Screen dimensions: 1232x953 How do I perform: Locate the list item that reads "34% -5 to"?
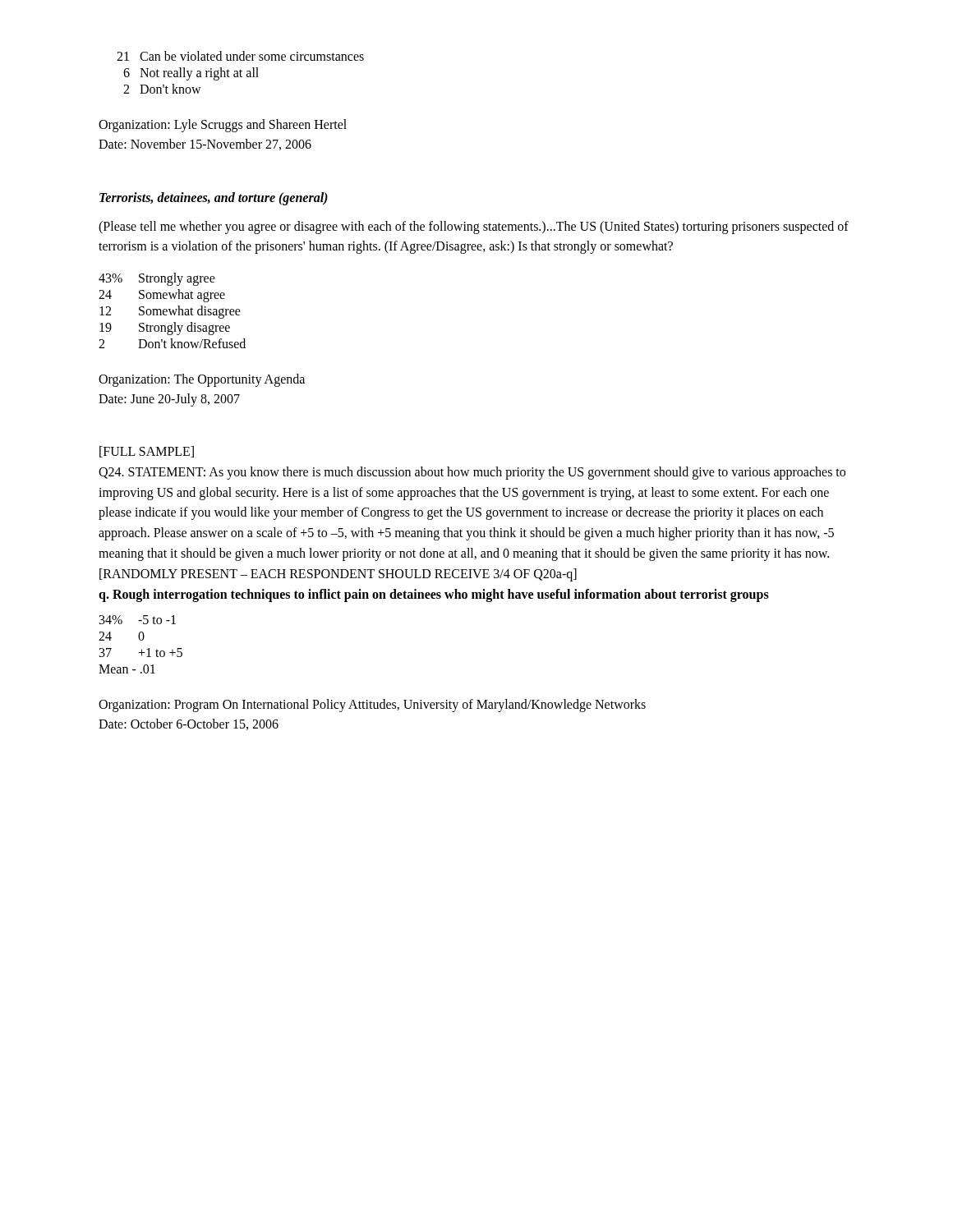[138, 620]
